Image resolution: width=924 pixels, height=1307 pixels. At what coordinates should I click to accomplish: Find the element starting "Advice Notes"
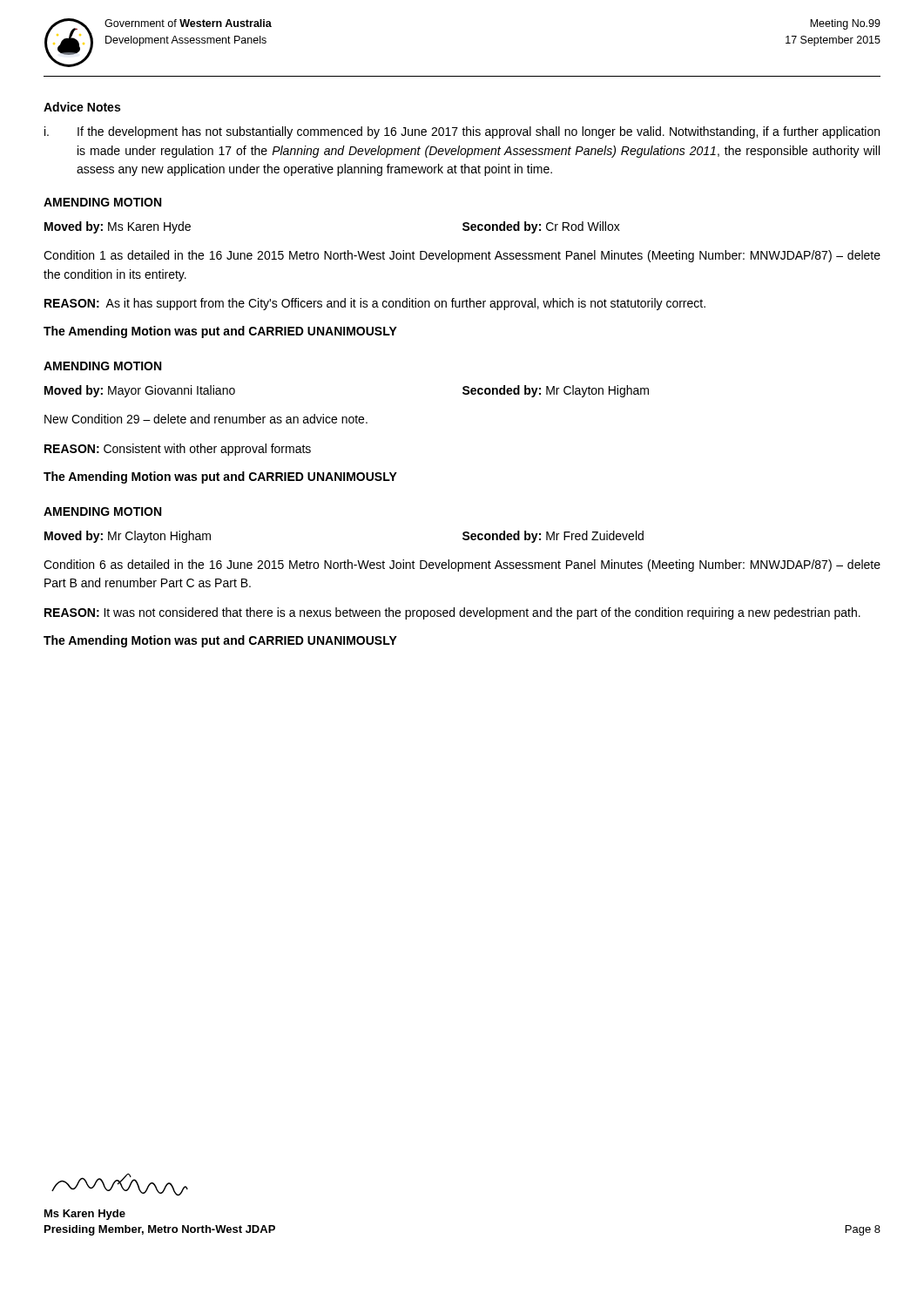82,107
